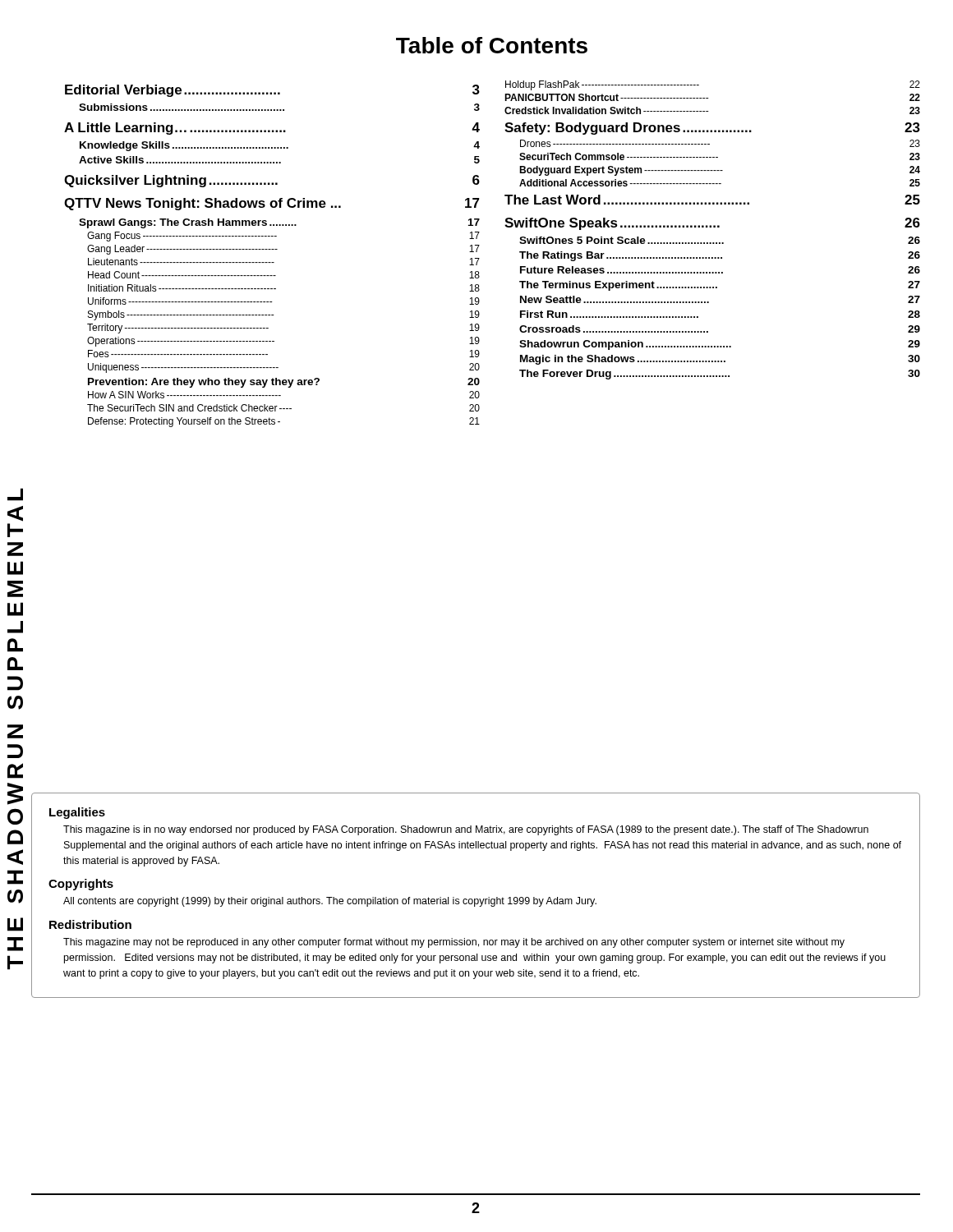The height and width of the screenshot is (1232, 953).
Task: Where does it say "Uniforms -------------------------------------------- 19"?
Action: [x=283, y=301]
